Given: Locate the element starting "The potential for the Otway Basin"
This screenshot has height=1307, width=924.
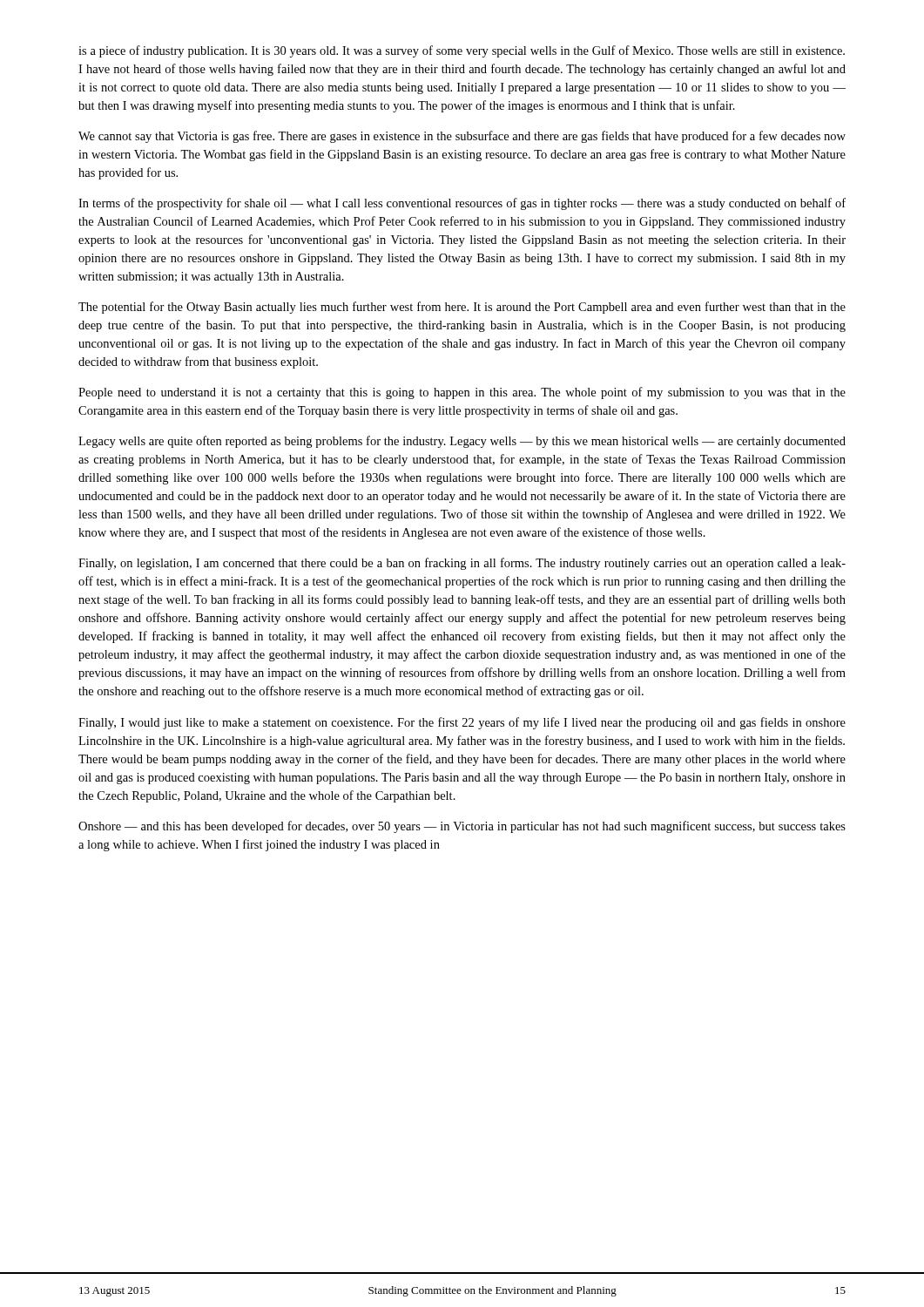Looking at the screenshot, I should pyautogui.click(x=462, y=334).
